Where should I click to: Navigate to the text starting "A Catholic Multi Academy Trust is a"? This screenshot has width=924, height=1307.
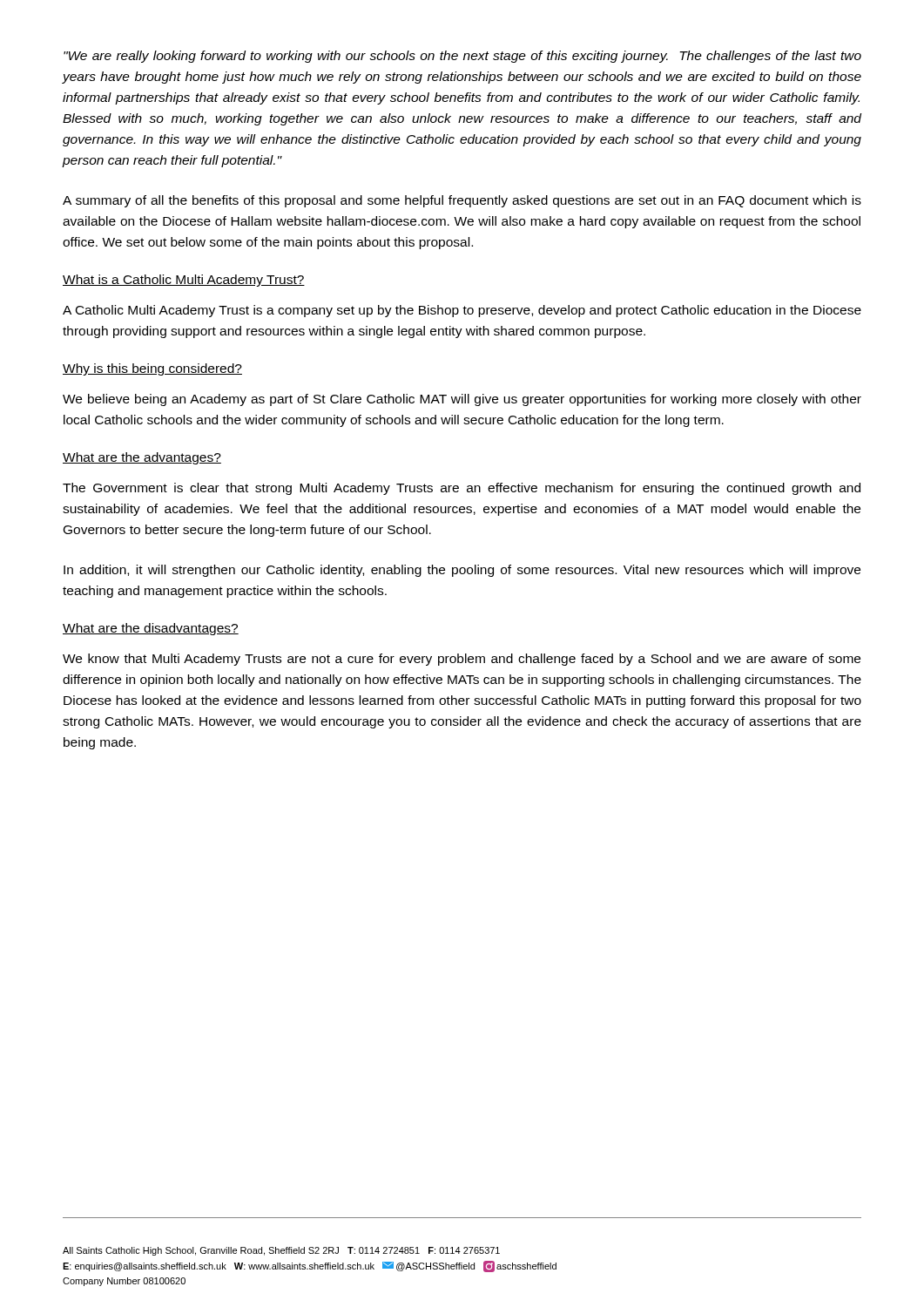[462, 320]
